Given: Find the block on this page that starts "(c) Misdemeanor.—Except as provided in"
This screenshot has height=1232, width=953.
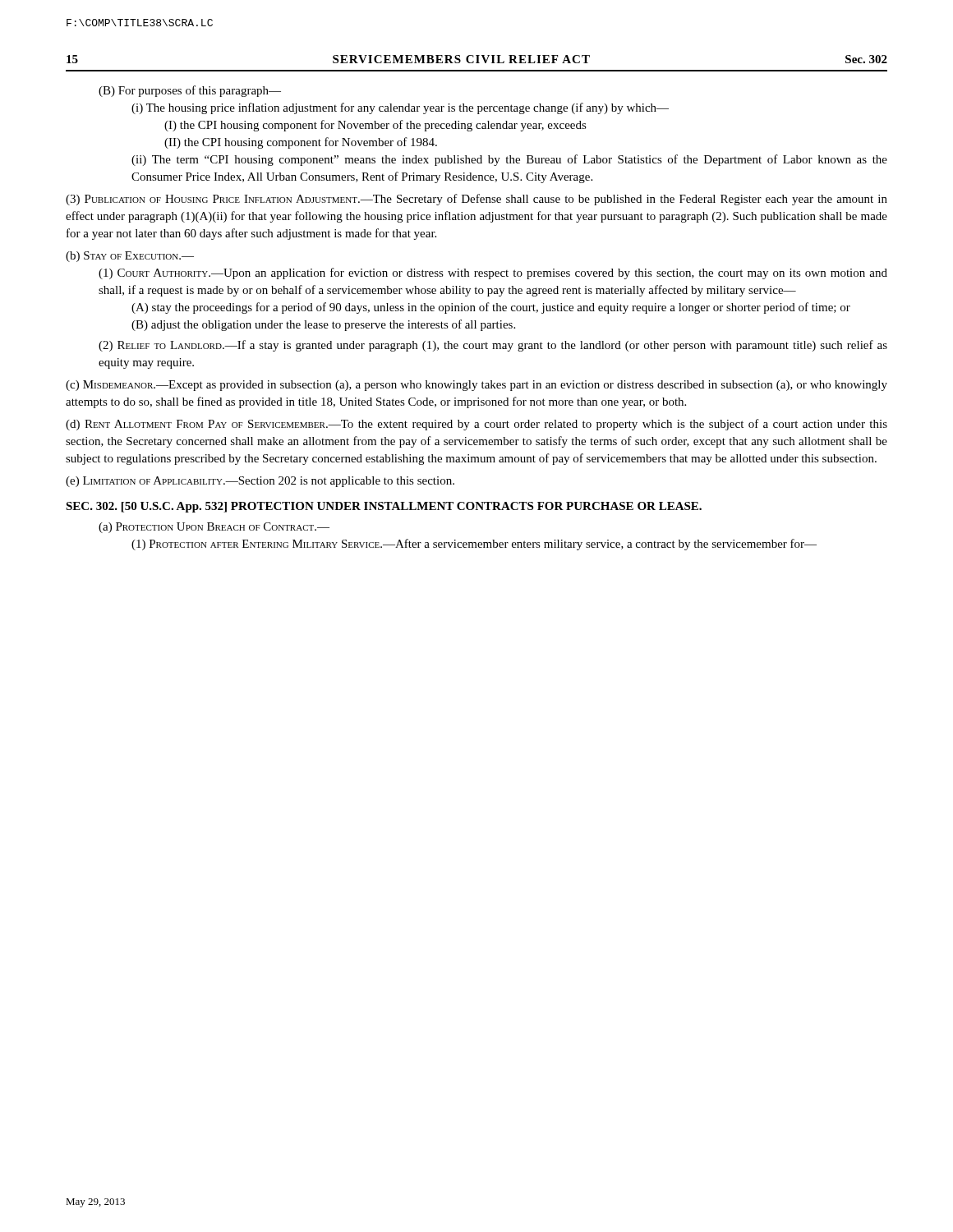Looking at the screenshot, I should tap(476, 393).
